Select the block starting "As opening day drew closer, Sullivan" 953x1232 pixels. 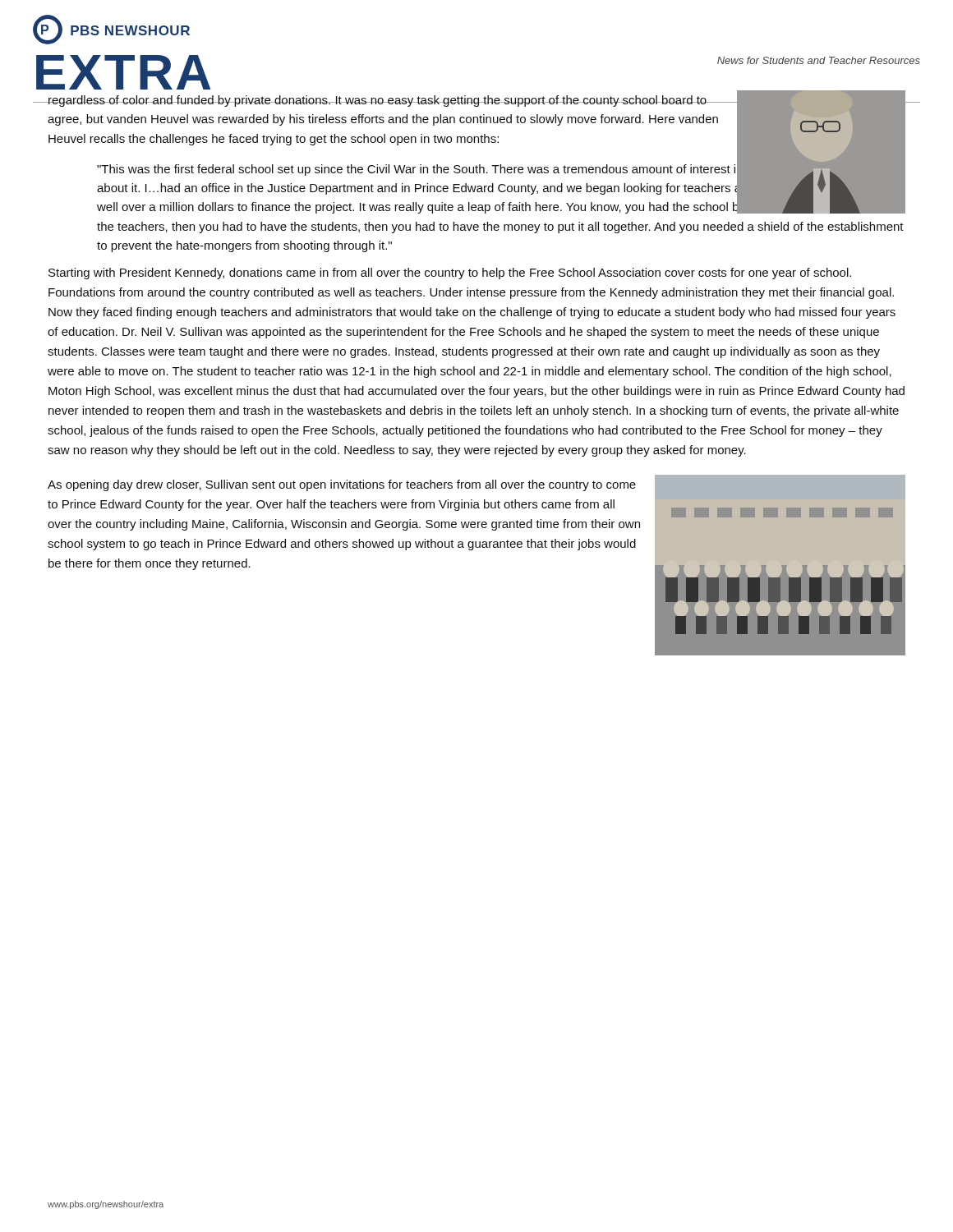coord(344,524)
